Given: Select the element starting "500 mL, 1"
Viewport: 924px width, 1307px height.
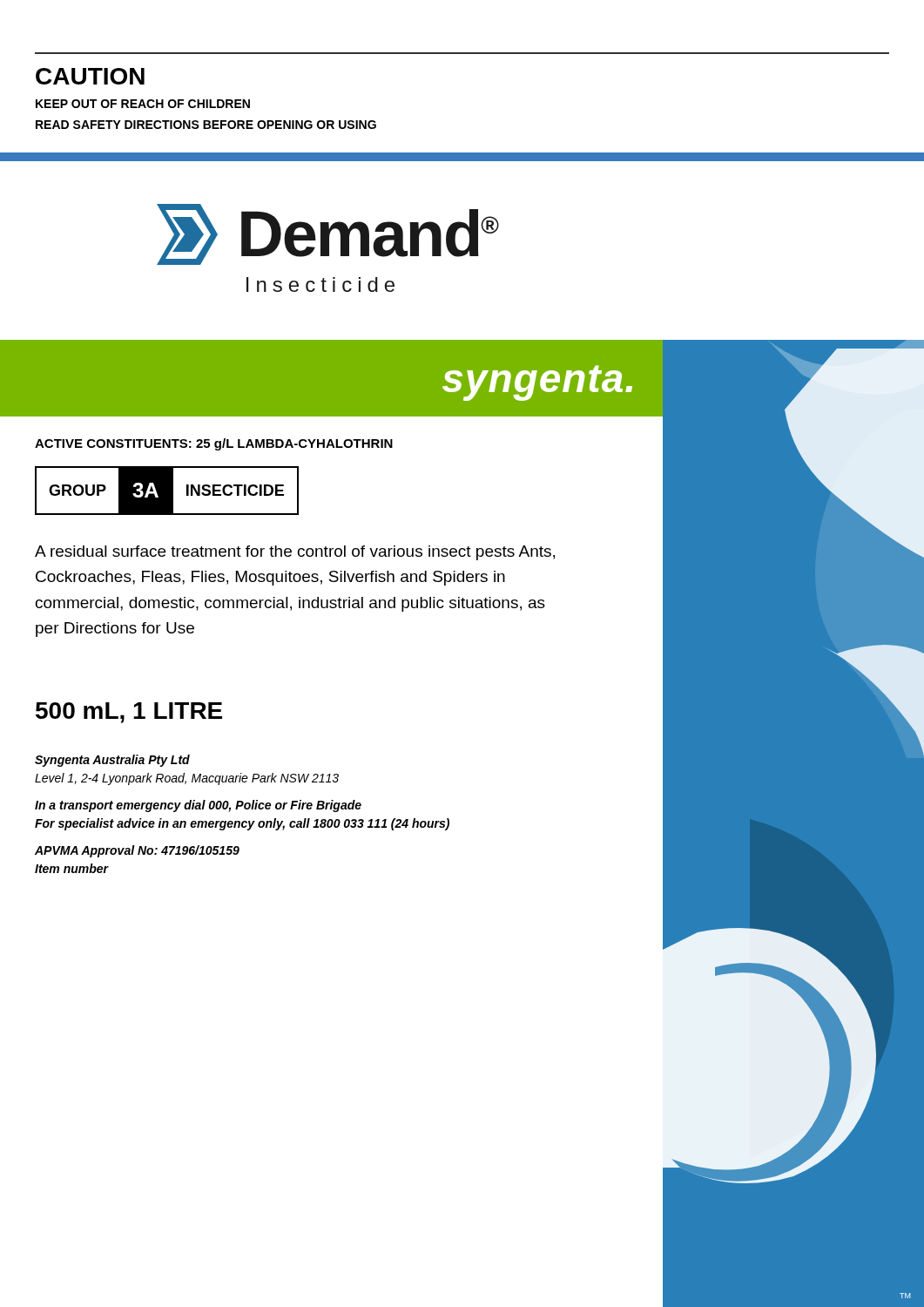Looking at the screenshot, I should pyautogui.click(x=129, y=711).
